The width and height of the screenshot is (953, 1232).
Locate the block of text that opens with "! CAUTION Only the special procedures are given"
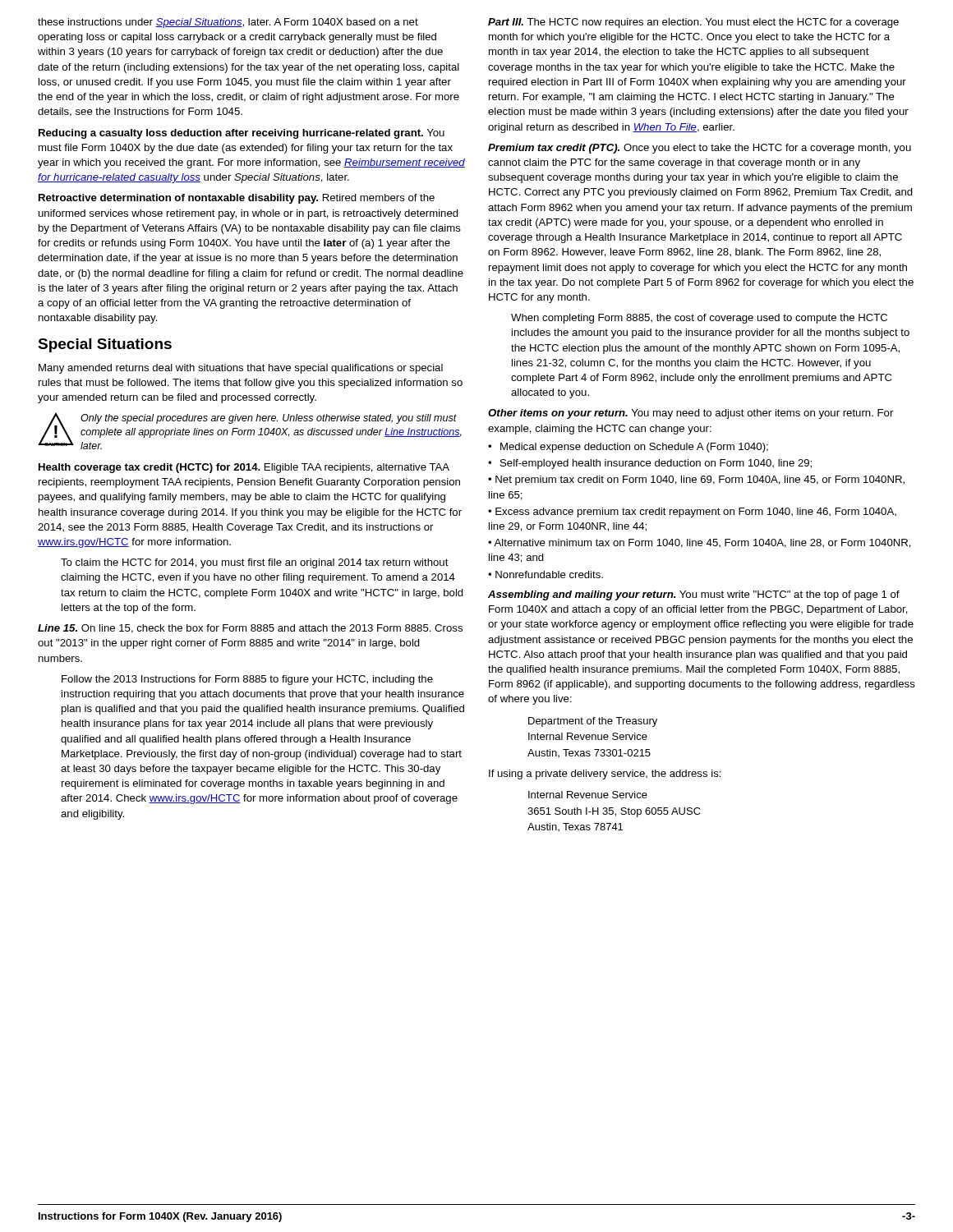[251, 432]
